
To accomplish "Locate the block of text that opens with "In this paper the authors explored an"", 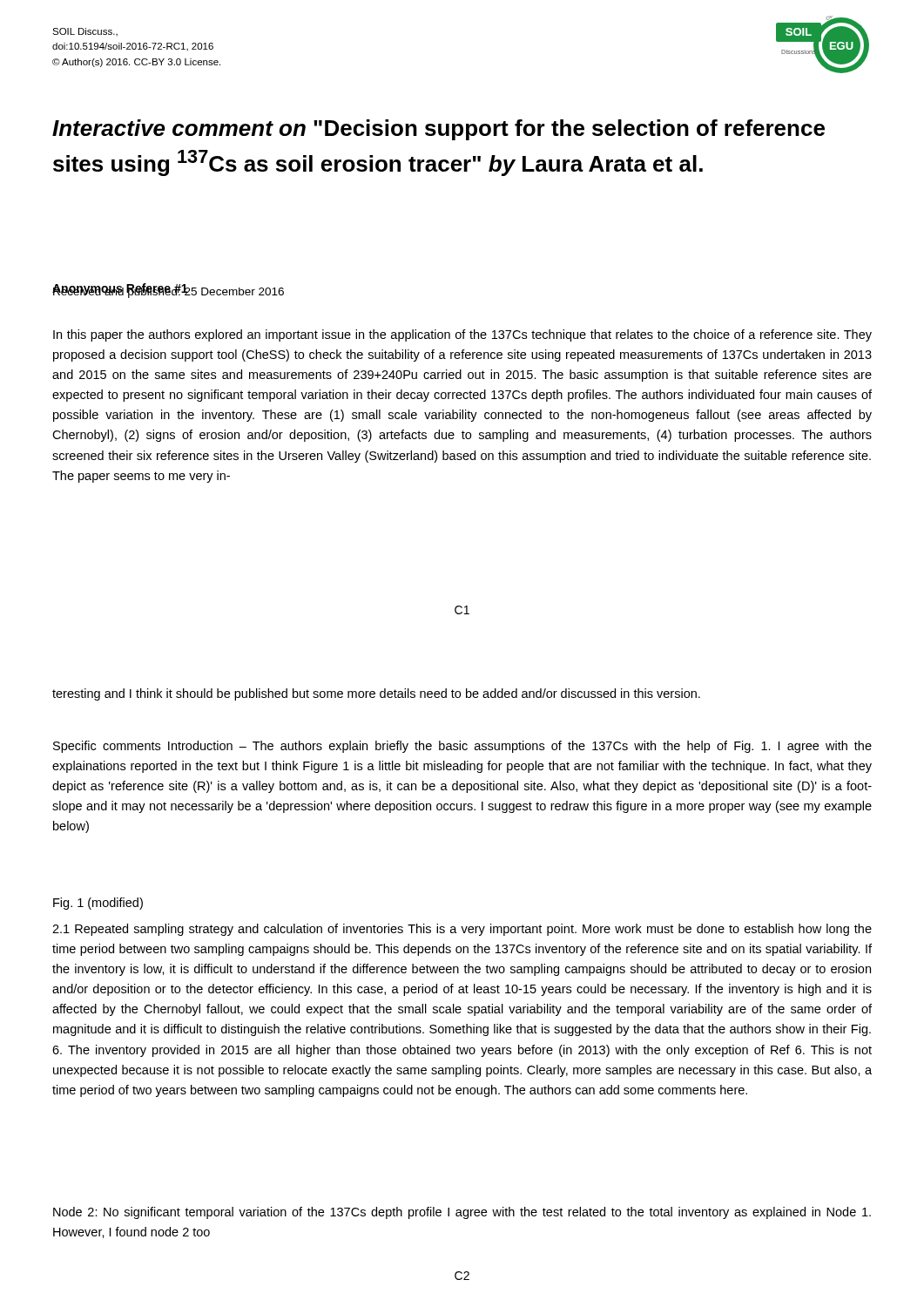I will [x=462, y=405].
